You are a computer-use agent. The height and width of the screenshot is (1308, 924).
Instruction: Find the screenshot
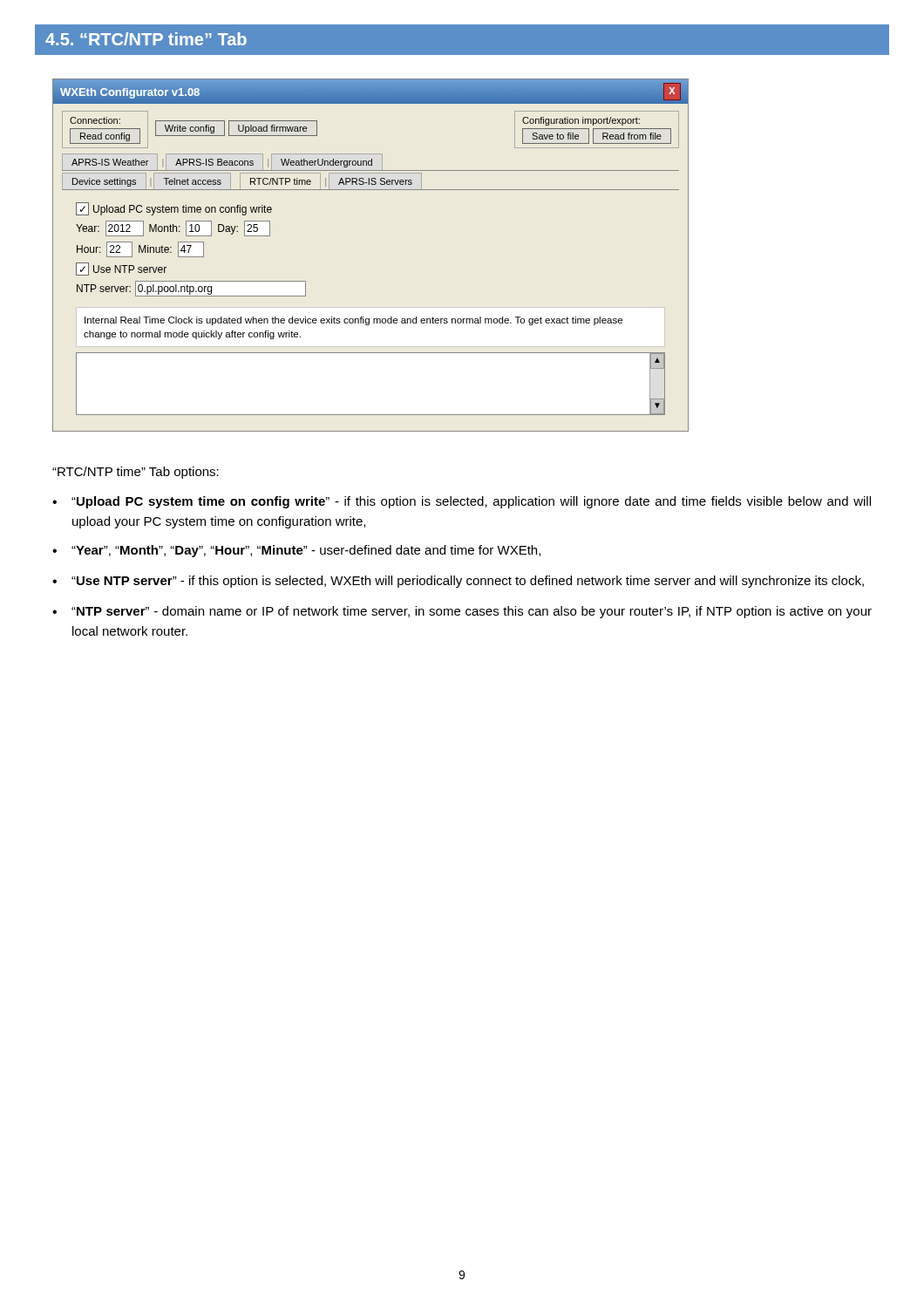click(370, 255)
